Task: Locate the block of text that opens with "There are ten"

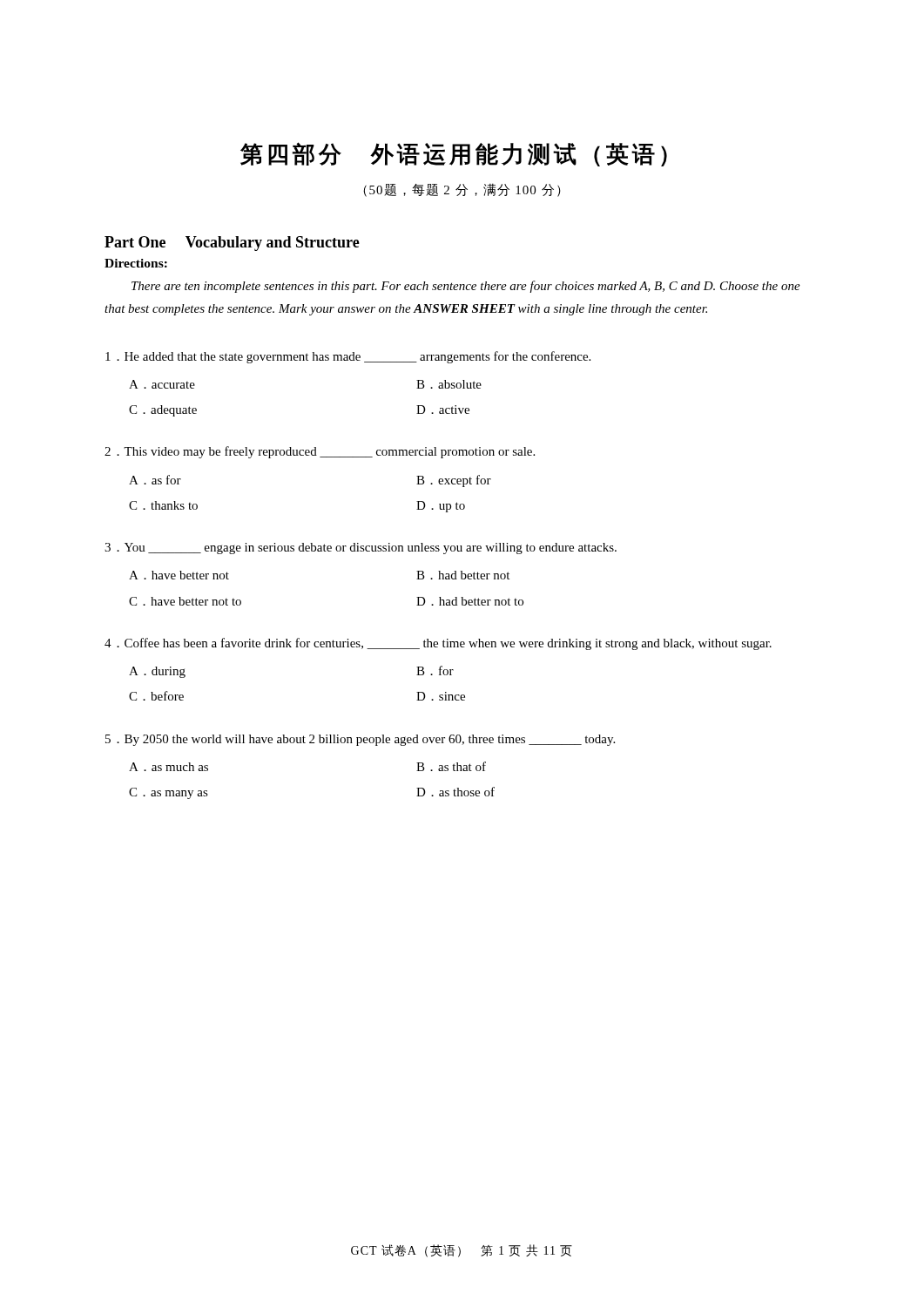Action: point(452,297)
